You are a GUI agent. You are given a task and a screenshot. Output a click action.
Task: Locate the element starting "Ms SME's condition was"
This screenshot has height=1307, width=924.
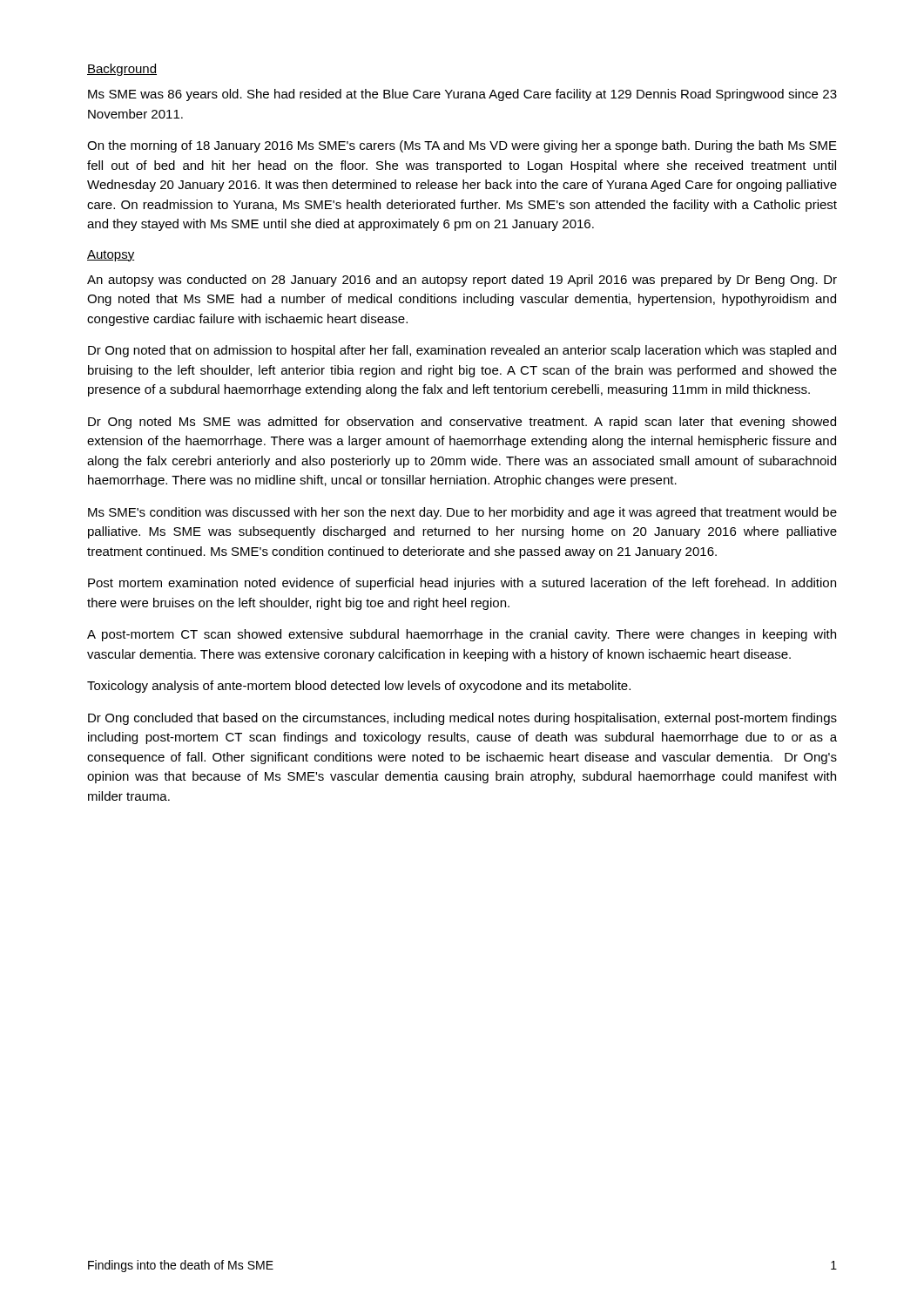[x=462, y=531]
